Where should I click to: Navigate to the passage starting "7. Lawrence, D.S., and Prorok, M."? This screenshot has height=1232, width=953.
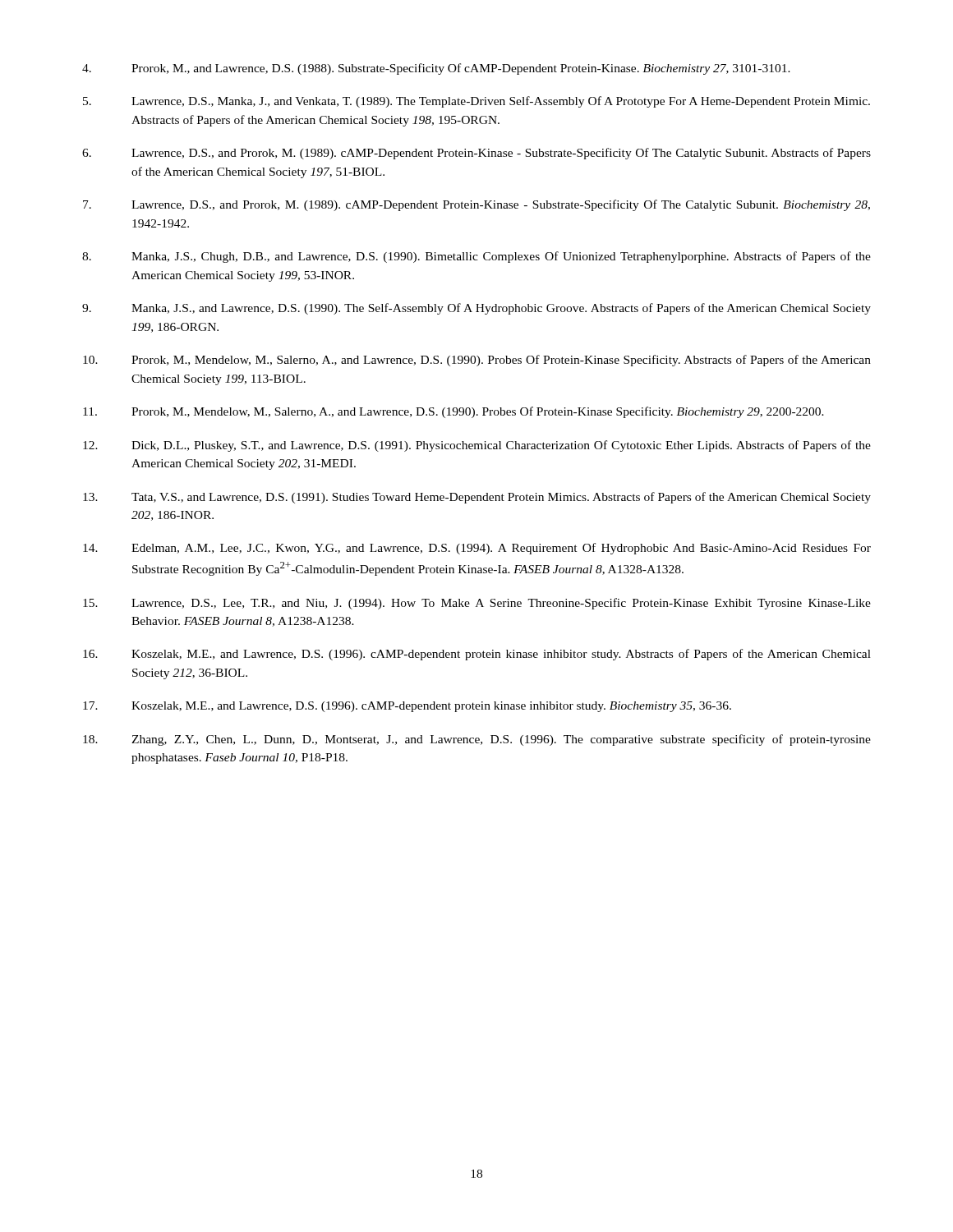(476, 214)
